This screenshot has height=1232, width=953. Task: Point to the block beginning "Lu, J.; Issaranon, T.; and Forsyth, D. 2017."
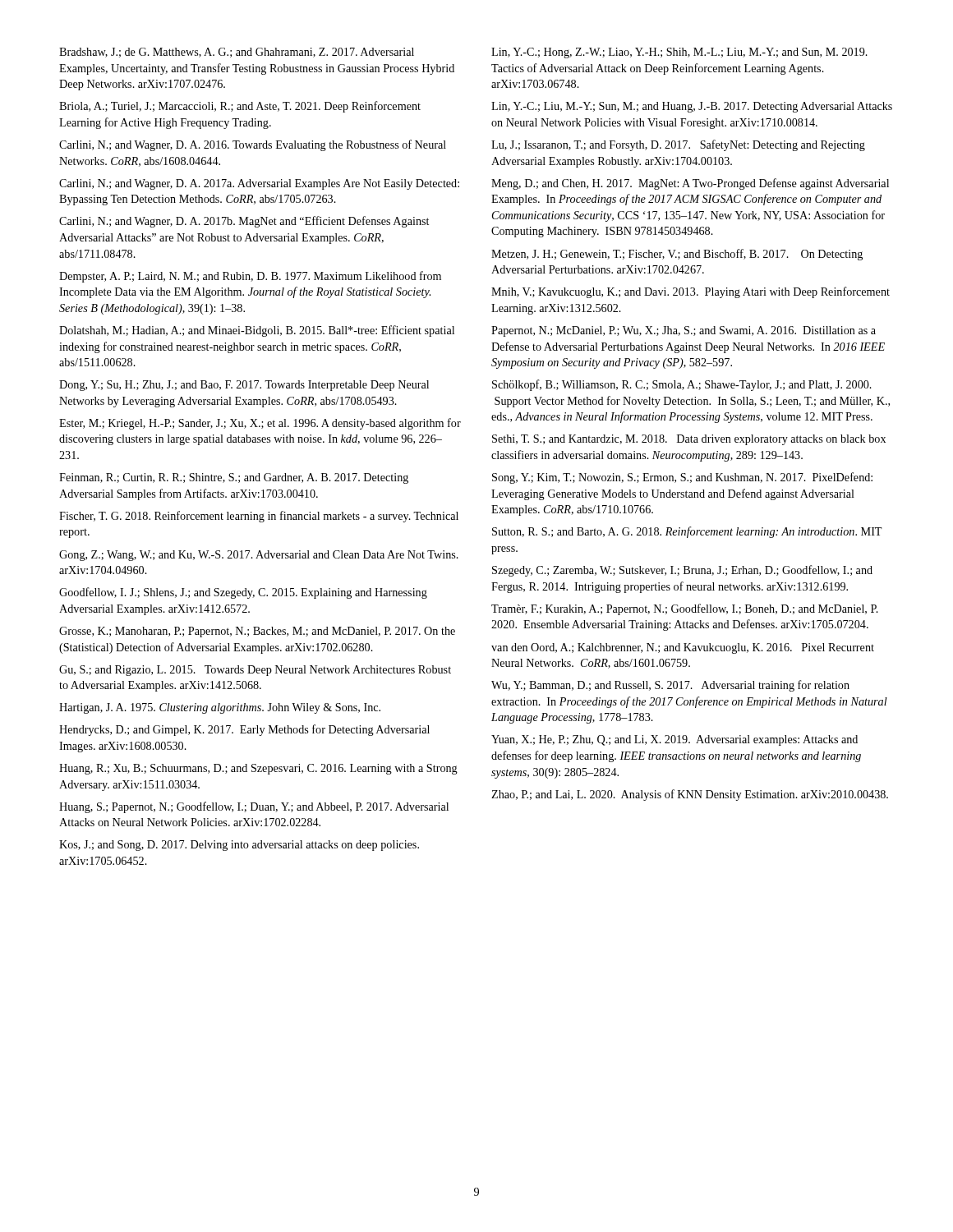coord(678,153)
